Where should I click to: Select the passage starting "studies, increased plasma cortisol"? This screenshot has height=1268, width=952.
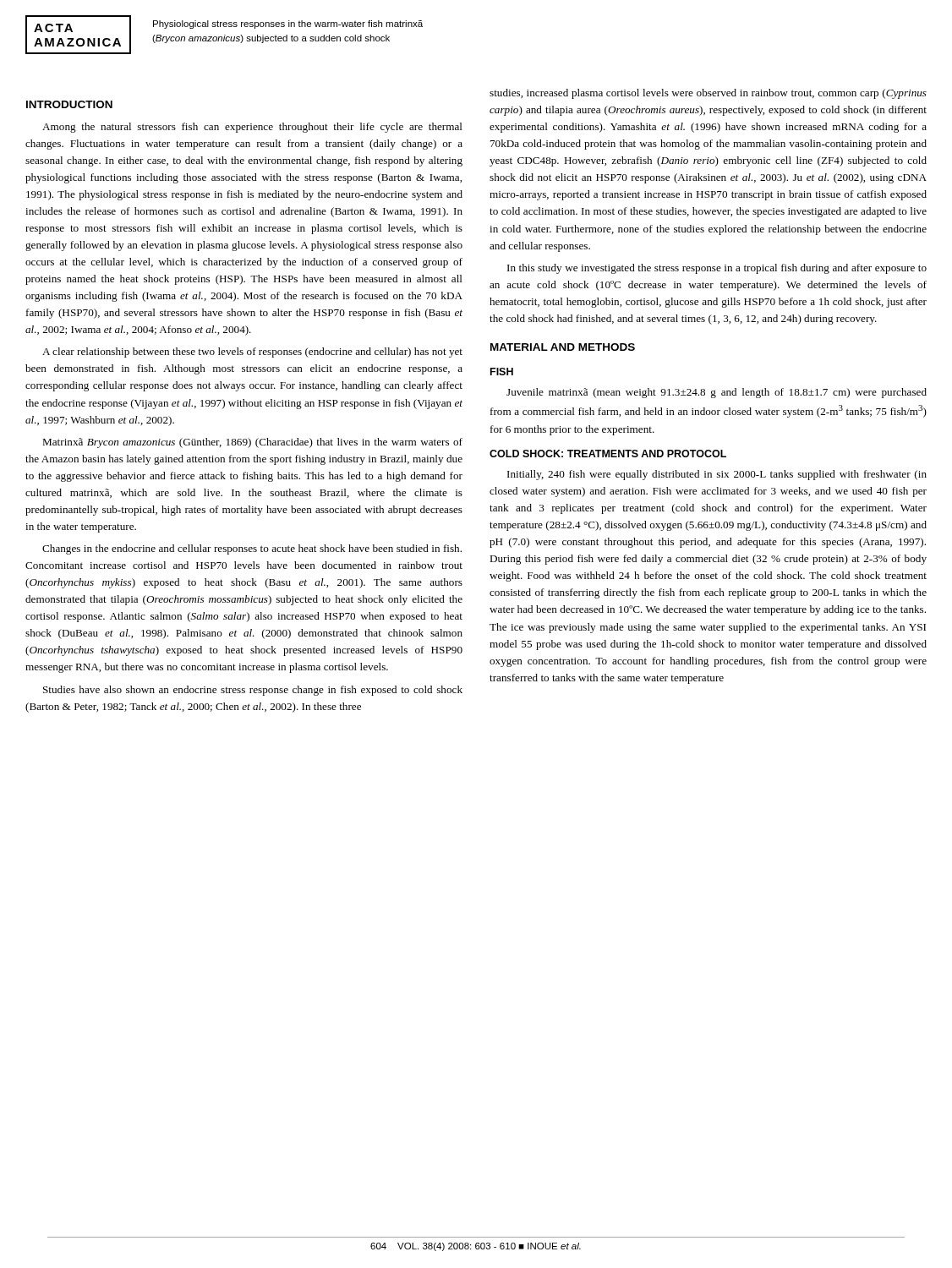pos(708,206)
